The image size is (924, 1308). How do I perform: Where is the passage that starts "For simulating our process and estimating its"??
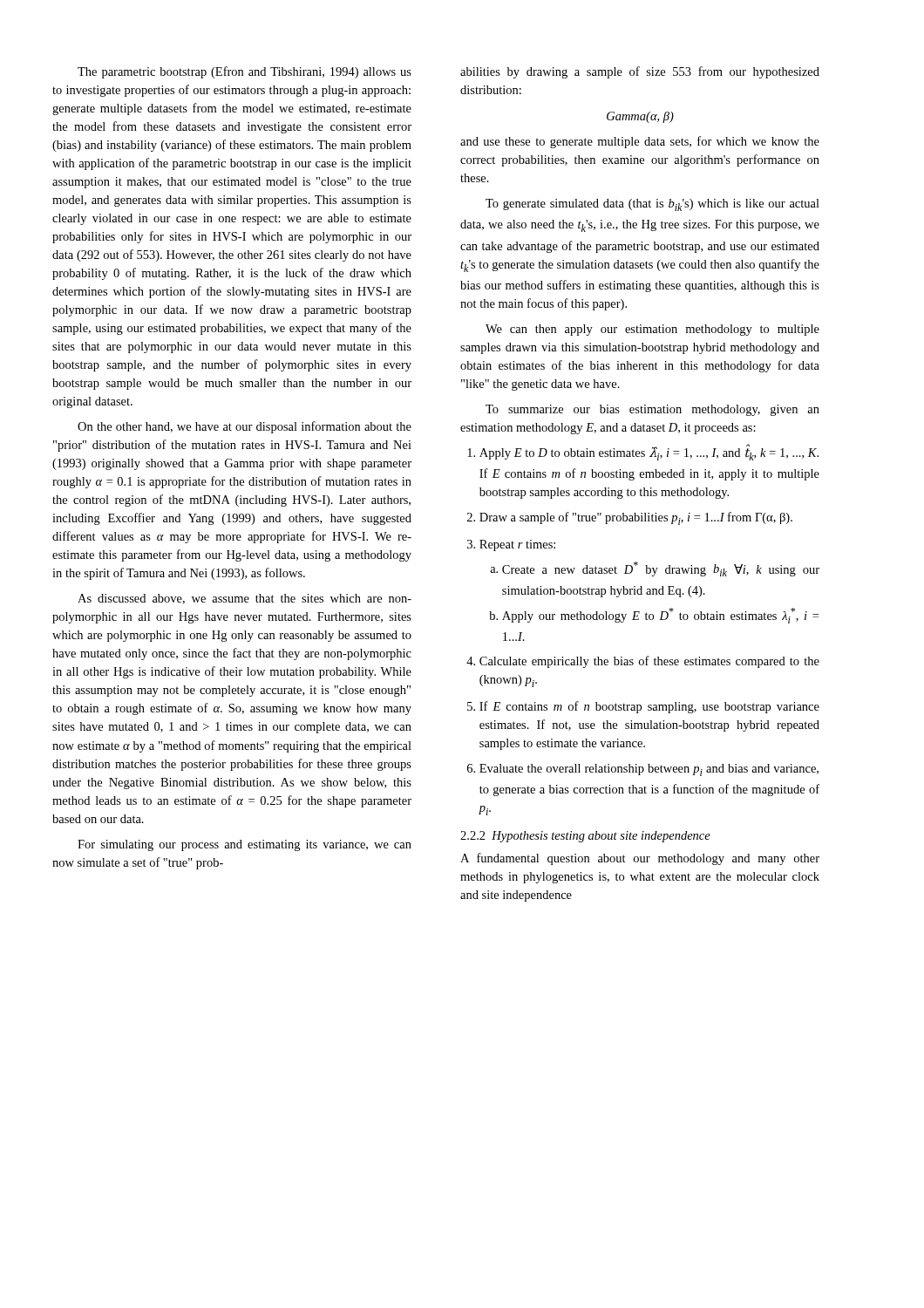(x=232, y=853)
